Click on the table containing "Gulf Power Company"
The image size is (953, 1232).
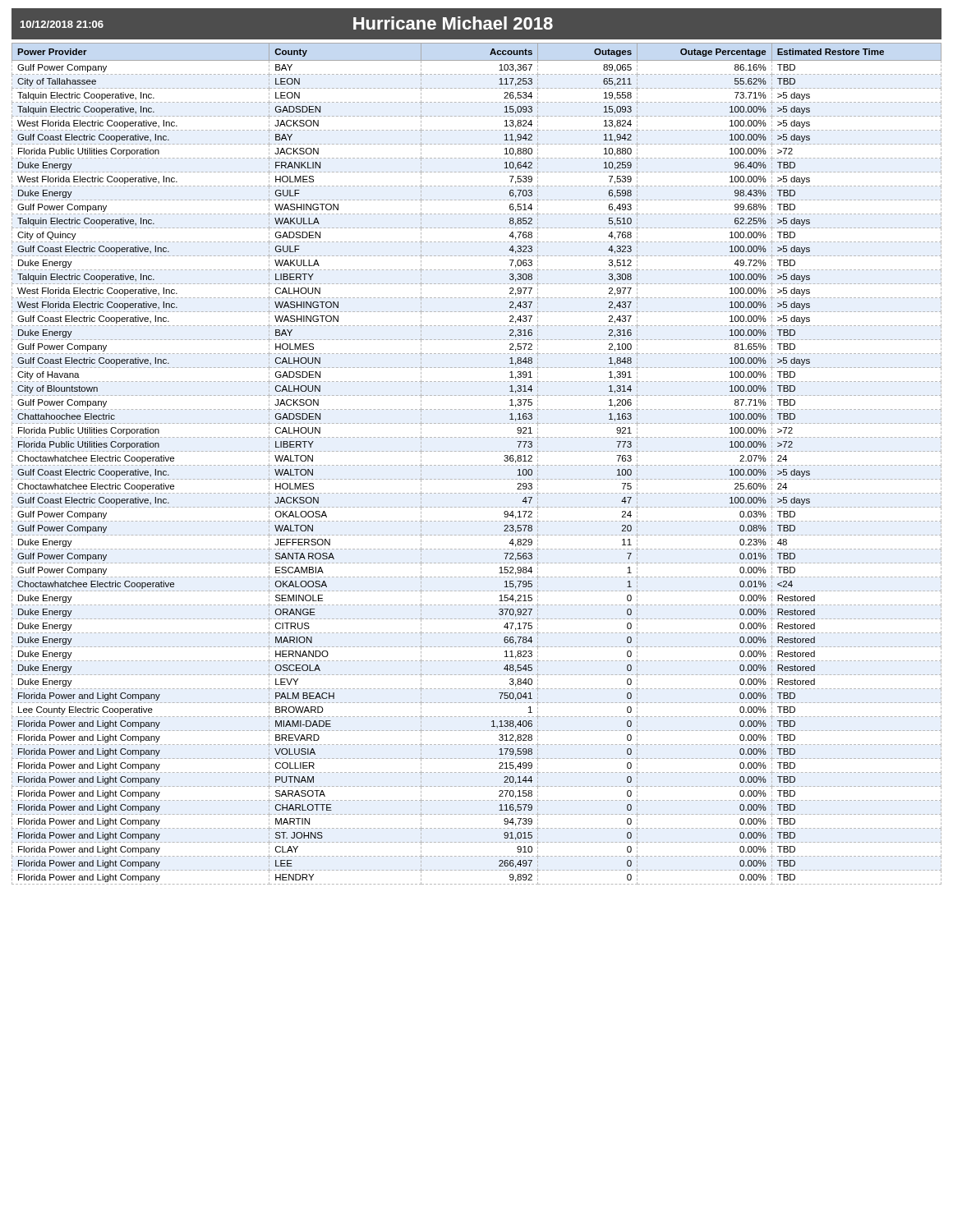pos(476,464)
